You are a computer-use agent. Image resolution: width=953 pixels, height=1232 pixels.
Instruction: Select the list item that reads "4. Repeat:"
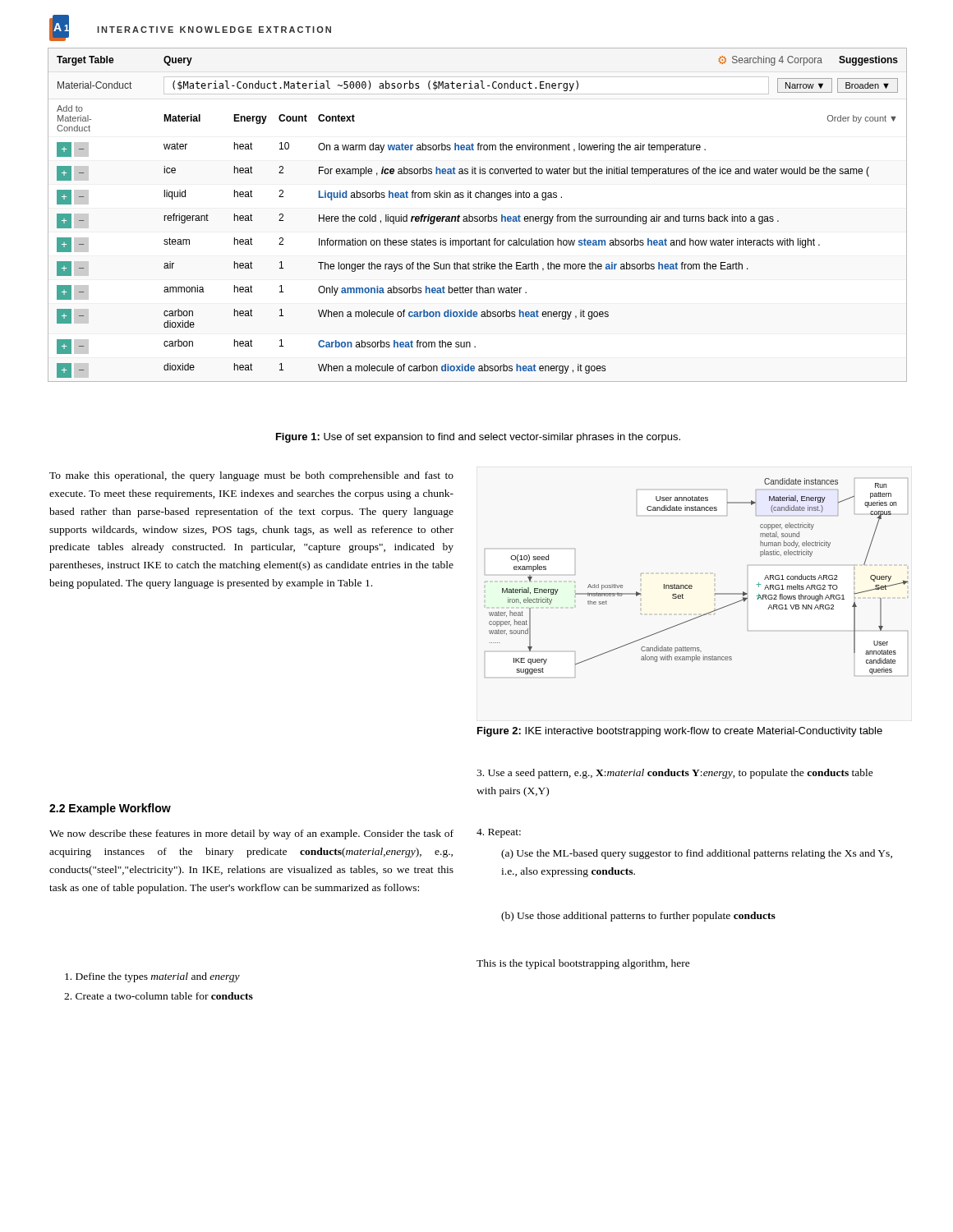tap(499, 832)
